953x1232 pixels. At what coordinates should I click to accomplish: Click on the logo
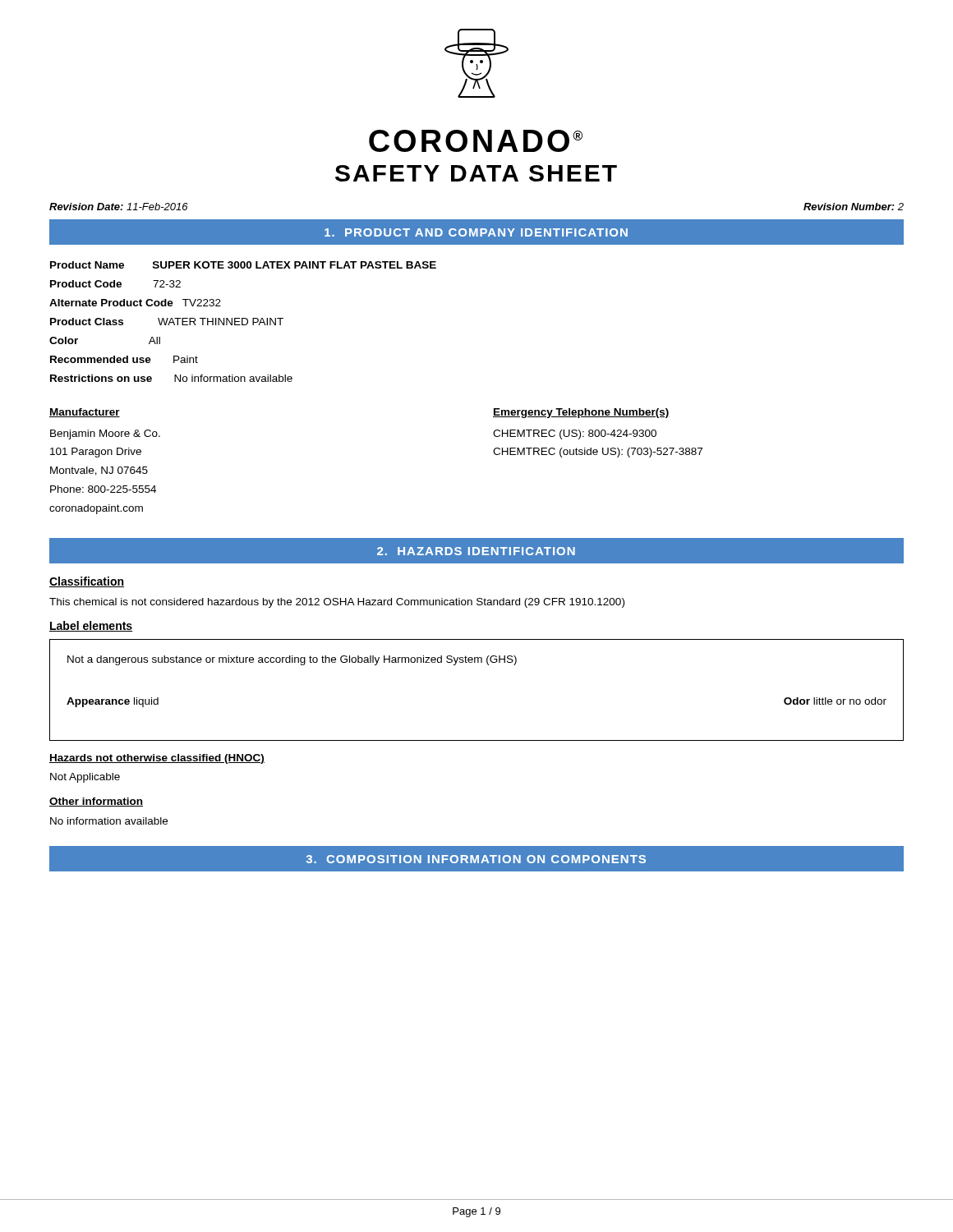point(476,97)
